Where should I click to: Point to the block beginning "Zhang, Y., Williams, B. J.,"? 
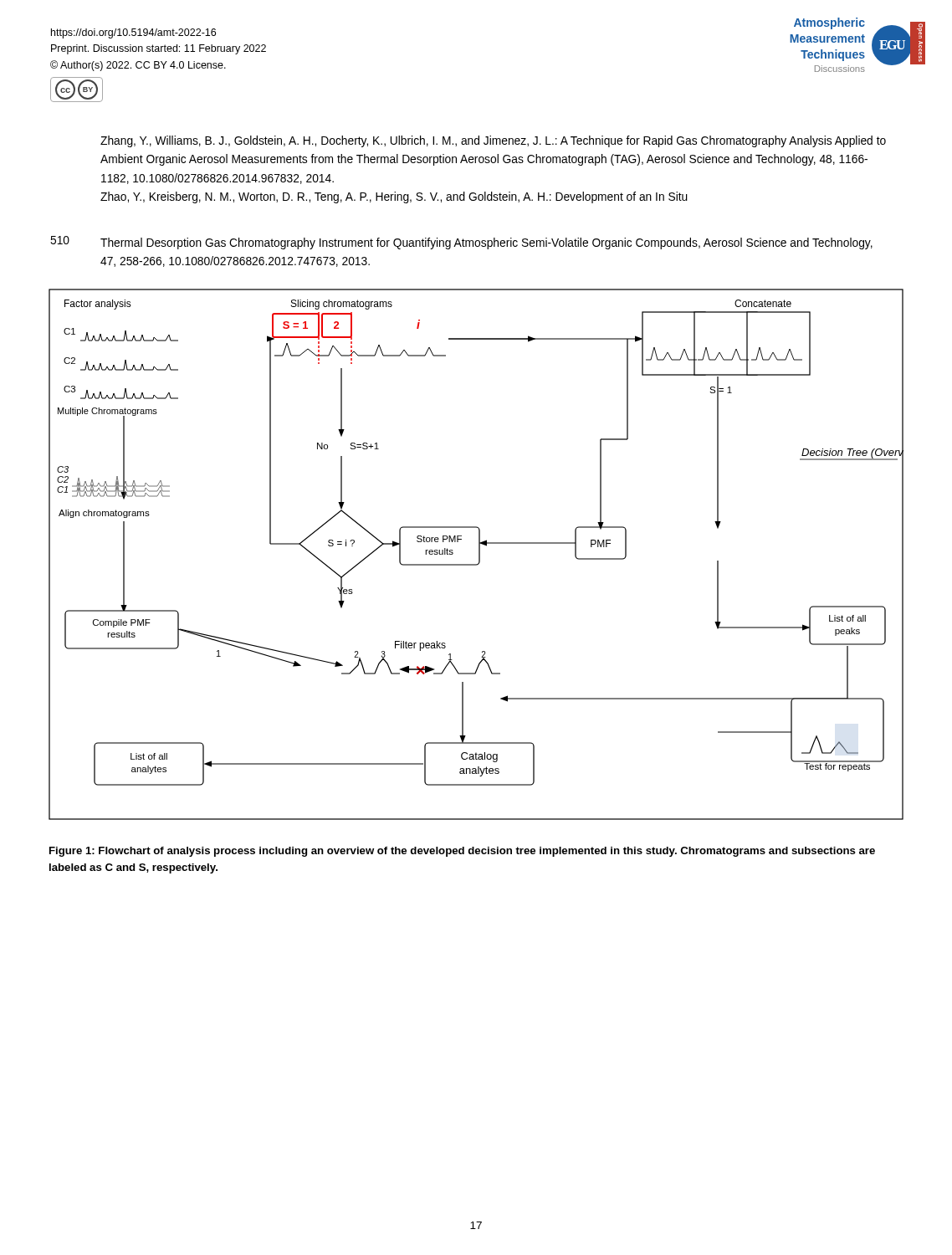493,169
